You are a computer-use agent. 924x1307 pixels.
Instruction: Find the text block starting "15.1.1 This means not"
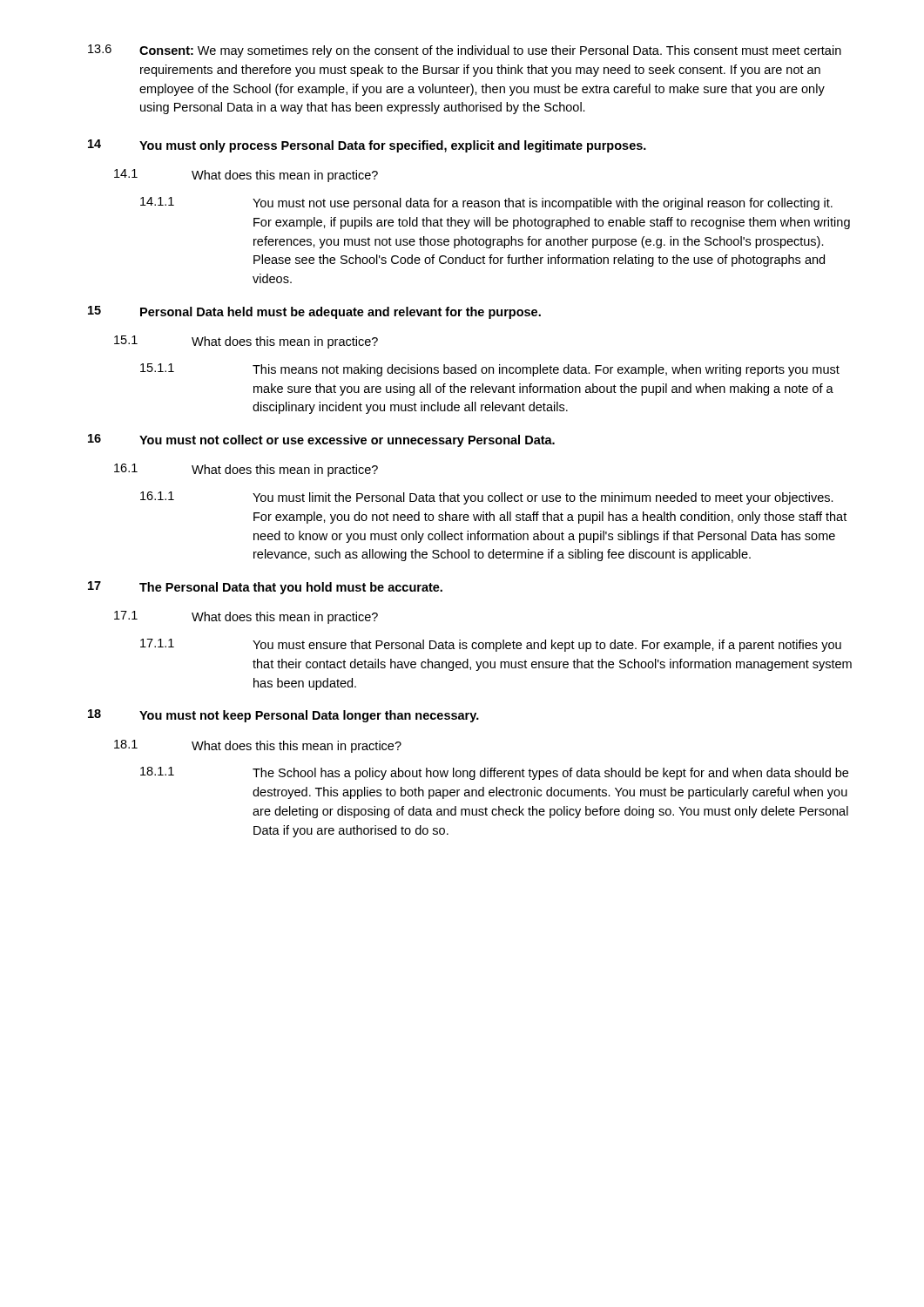pyautogui.click(x=470, y=389)
